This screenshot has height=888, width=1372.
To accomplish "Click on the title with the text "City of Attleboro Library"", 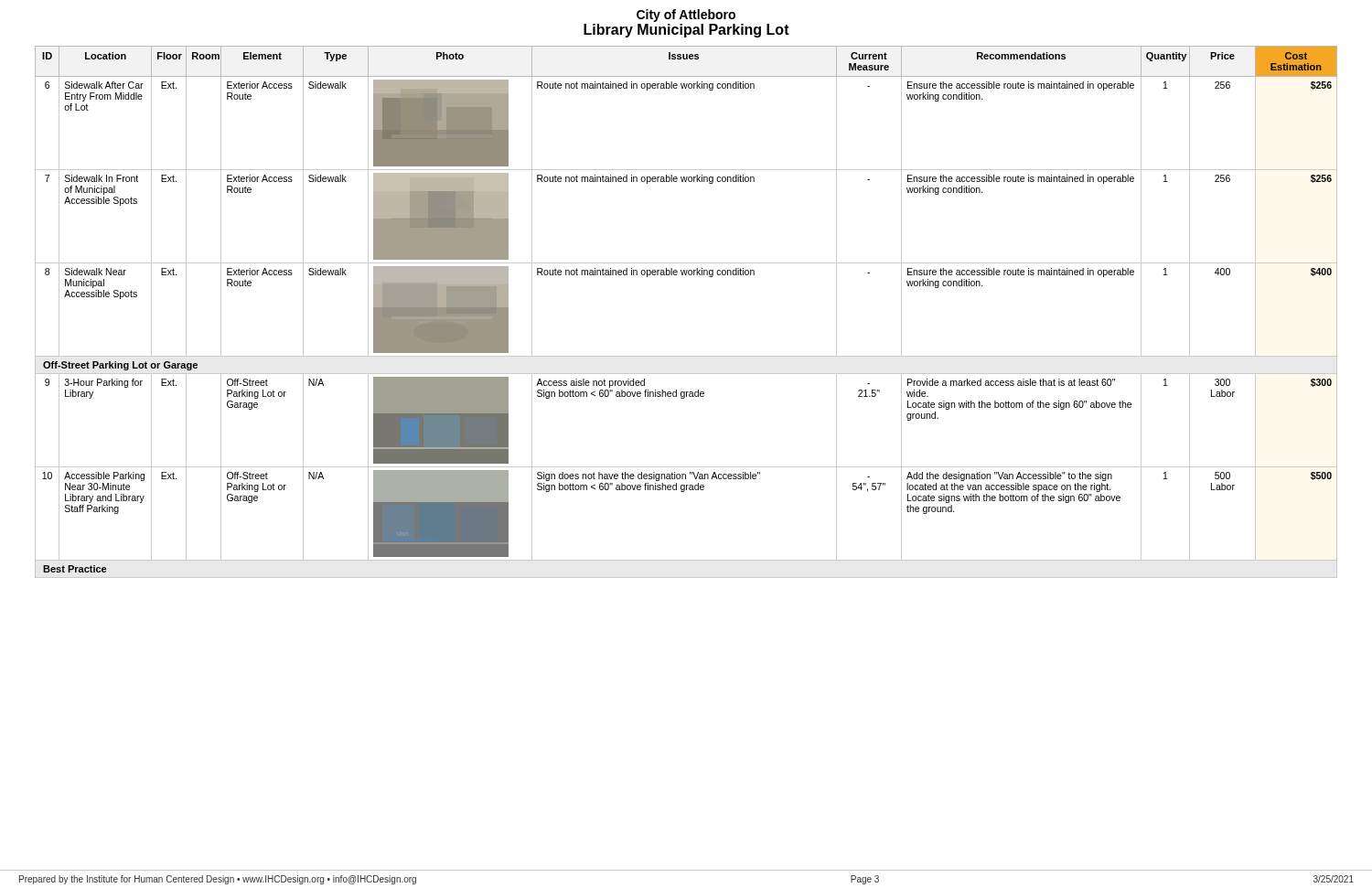I will [686, 23].
